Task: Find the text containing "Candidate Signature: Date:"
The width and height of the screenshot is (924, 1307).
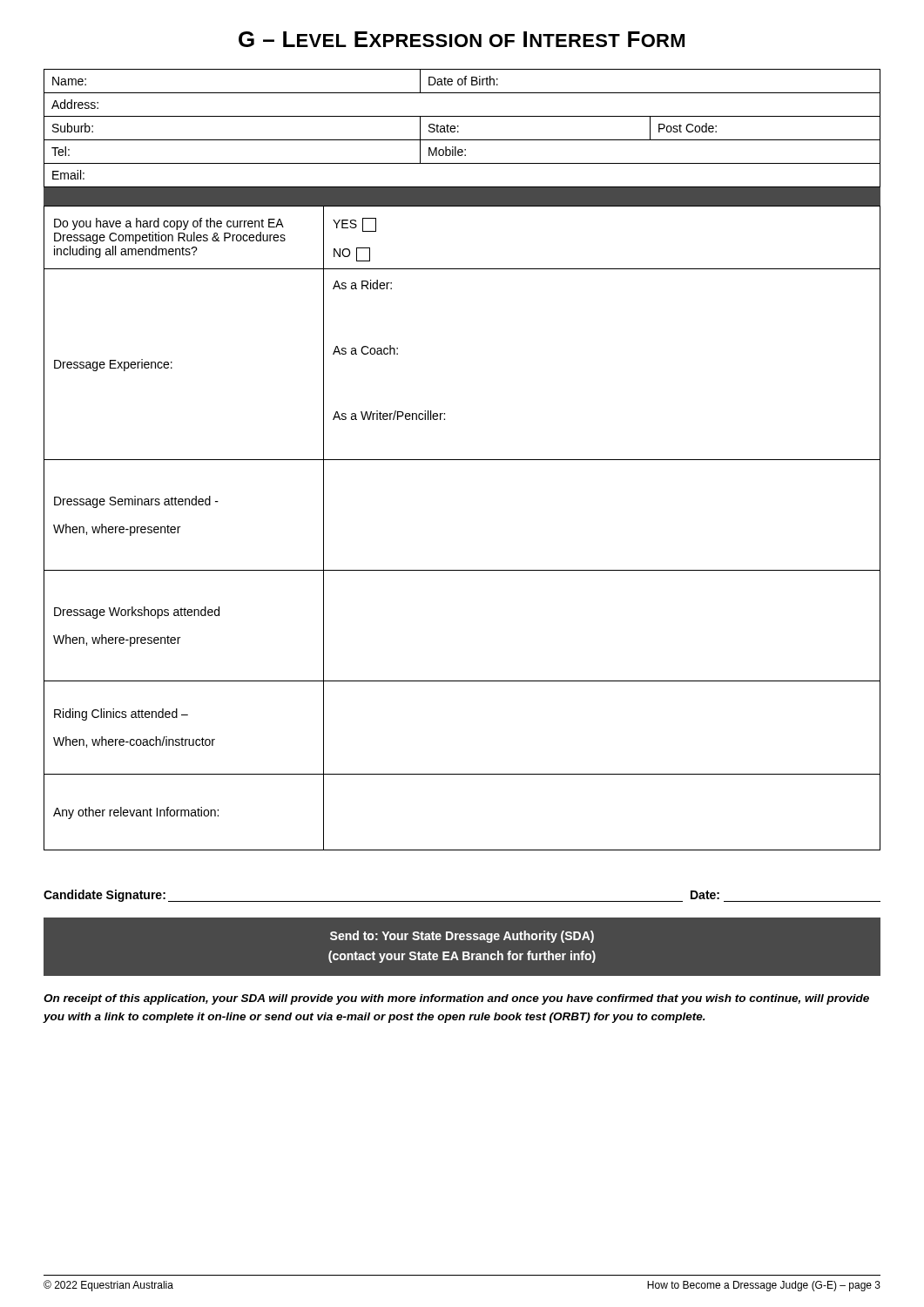Action: coord(462,894)
